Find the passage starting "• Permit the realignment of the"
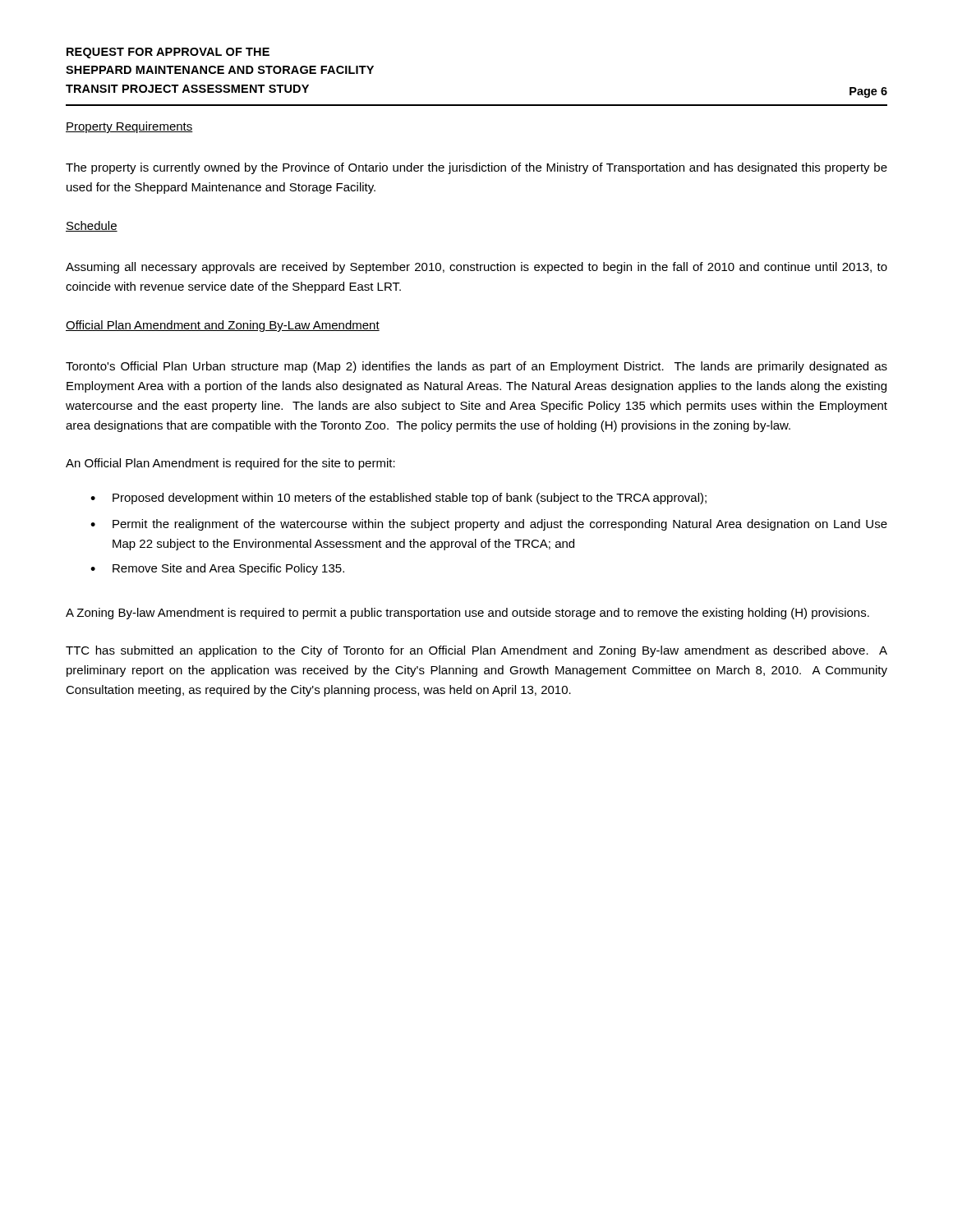 (x=489, y=534)
